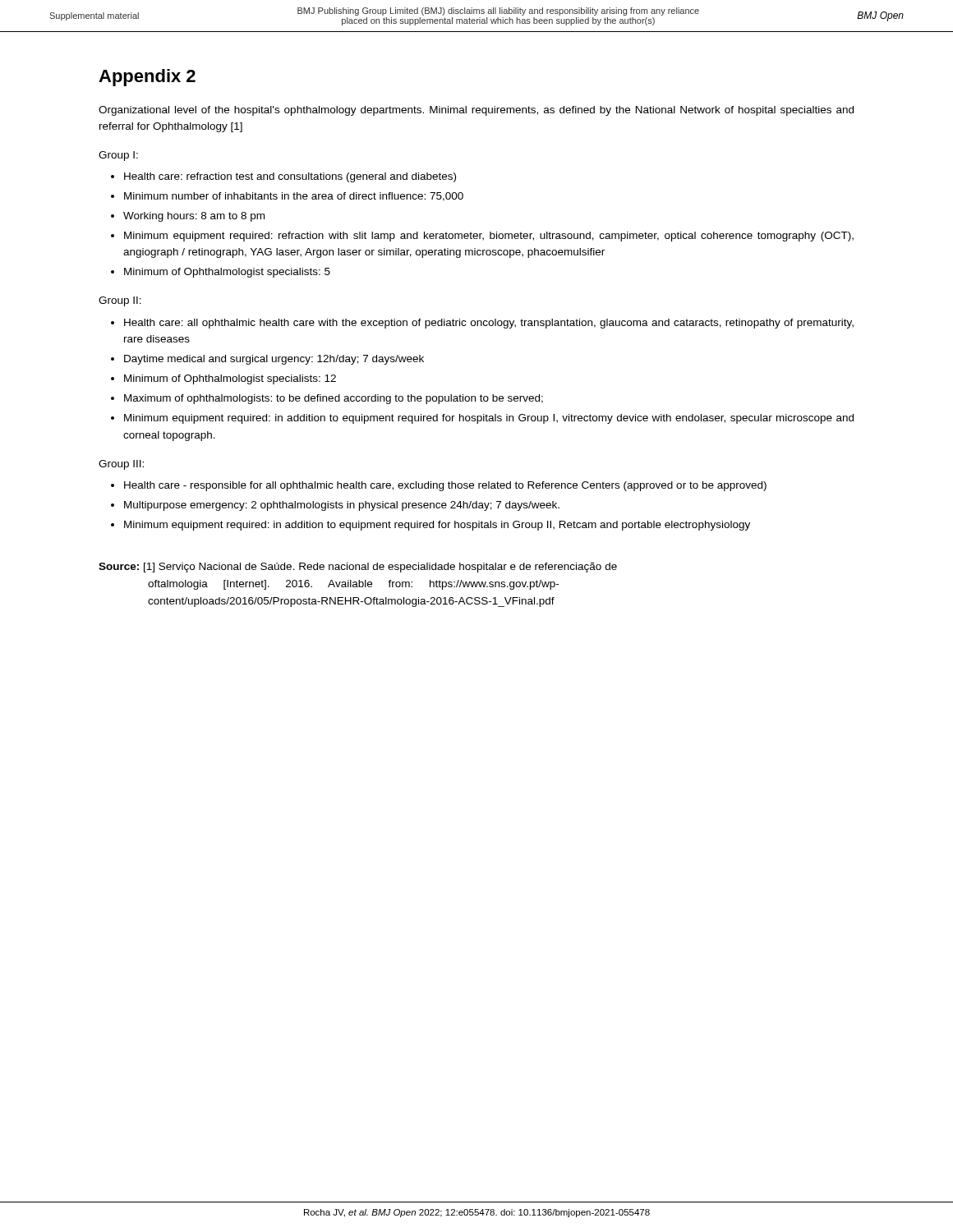Find the text that says "Group III:"
This screenshot has width=953, height=1232.
click(x=122, y=464)
